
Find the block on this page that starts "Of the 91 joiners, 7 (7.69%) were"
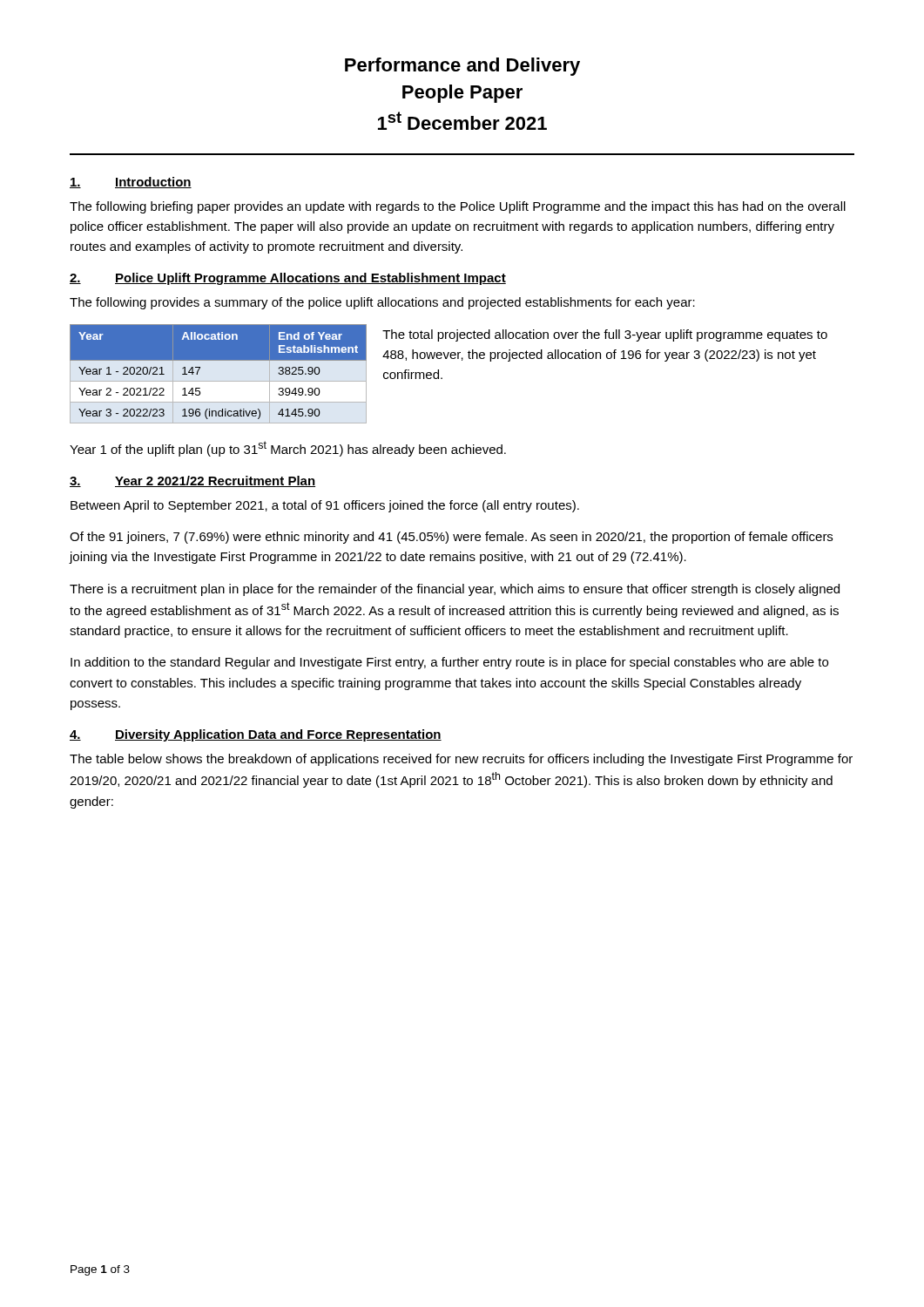tap(452, 547)
